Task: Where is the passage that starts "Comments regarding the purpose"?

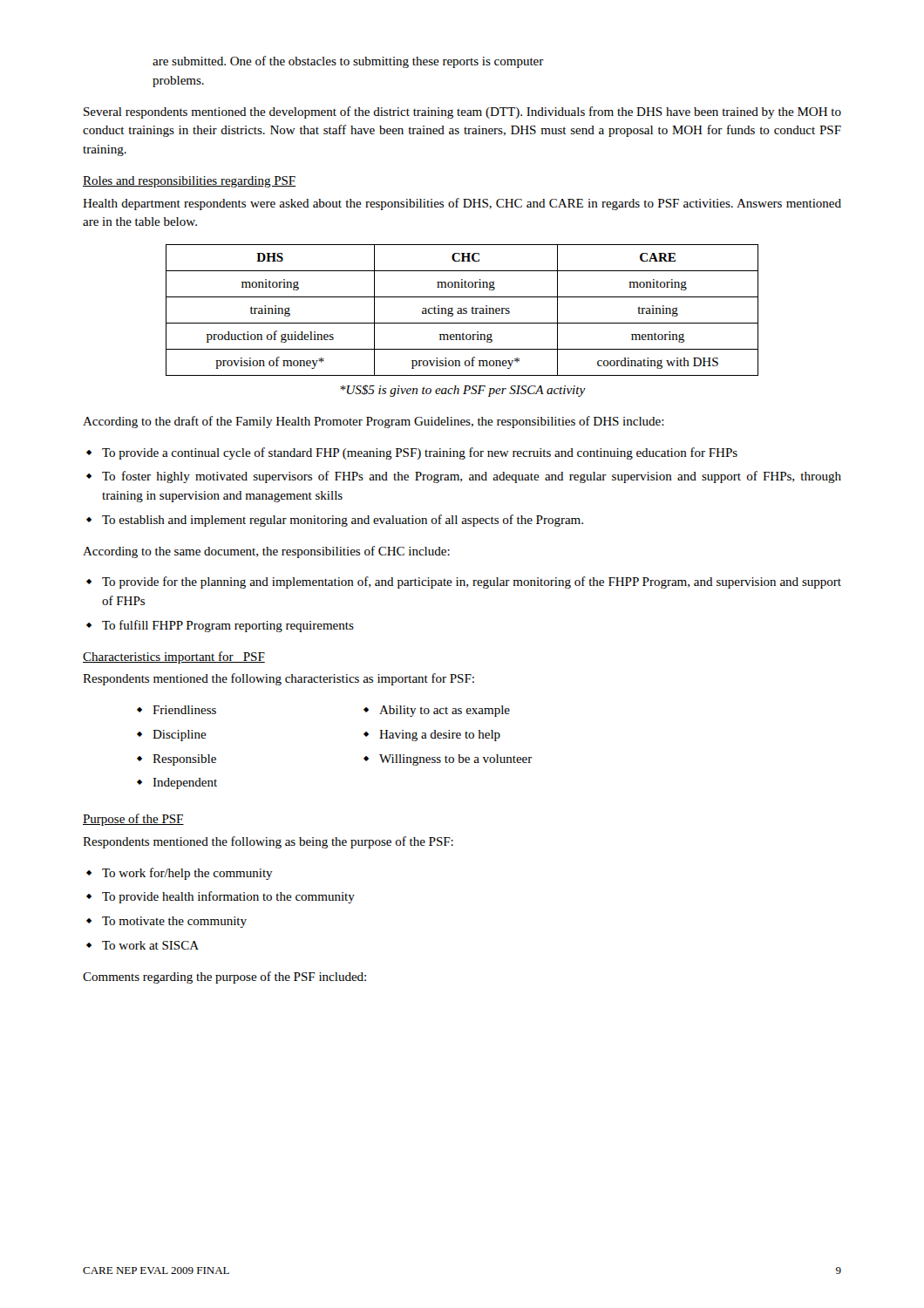Action: coord(224,978)
